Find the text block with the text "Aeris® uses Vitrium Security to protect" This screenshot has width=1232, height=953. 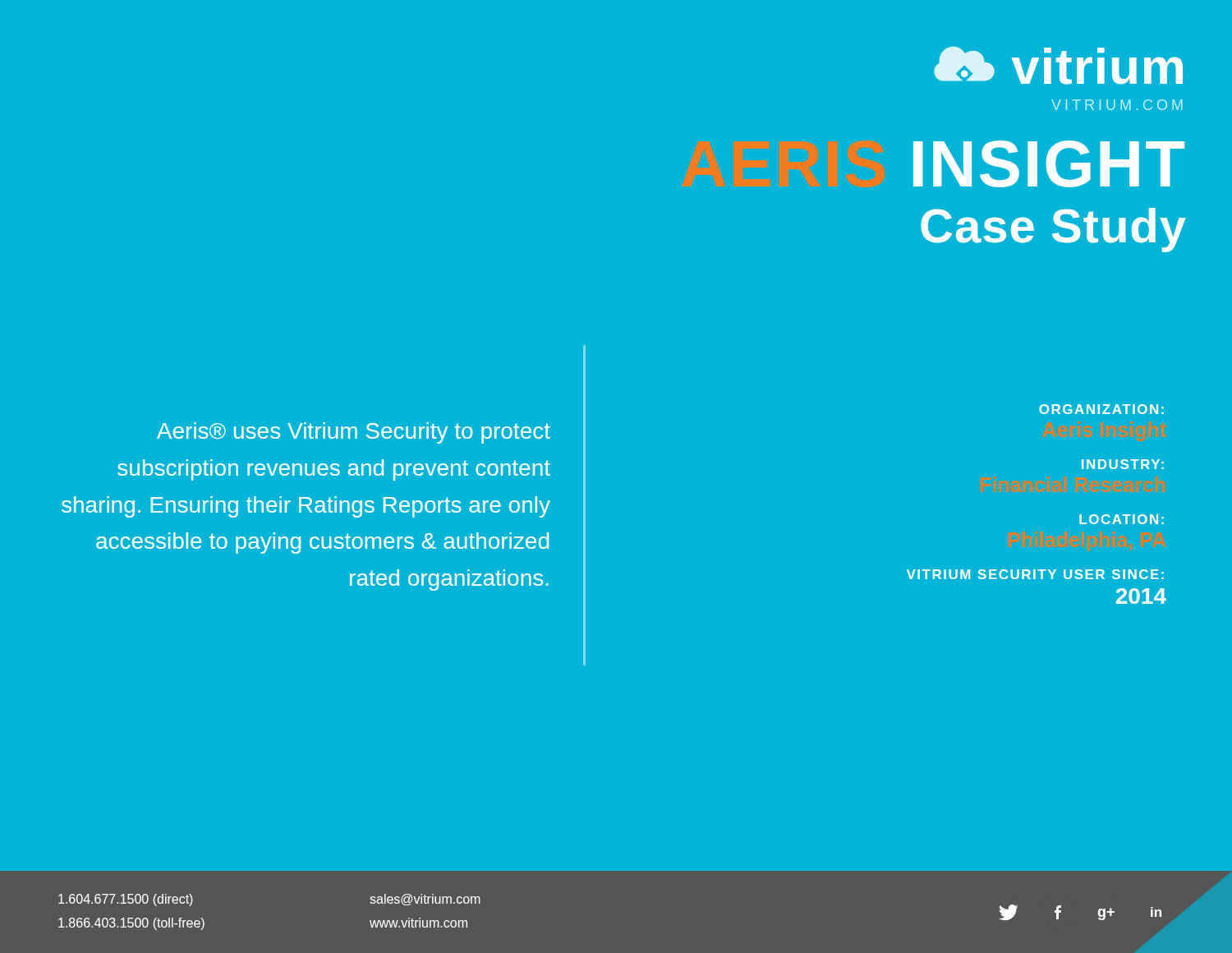point(306,505)
